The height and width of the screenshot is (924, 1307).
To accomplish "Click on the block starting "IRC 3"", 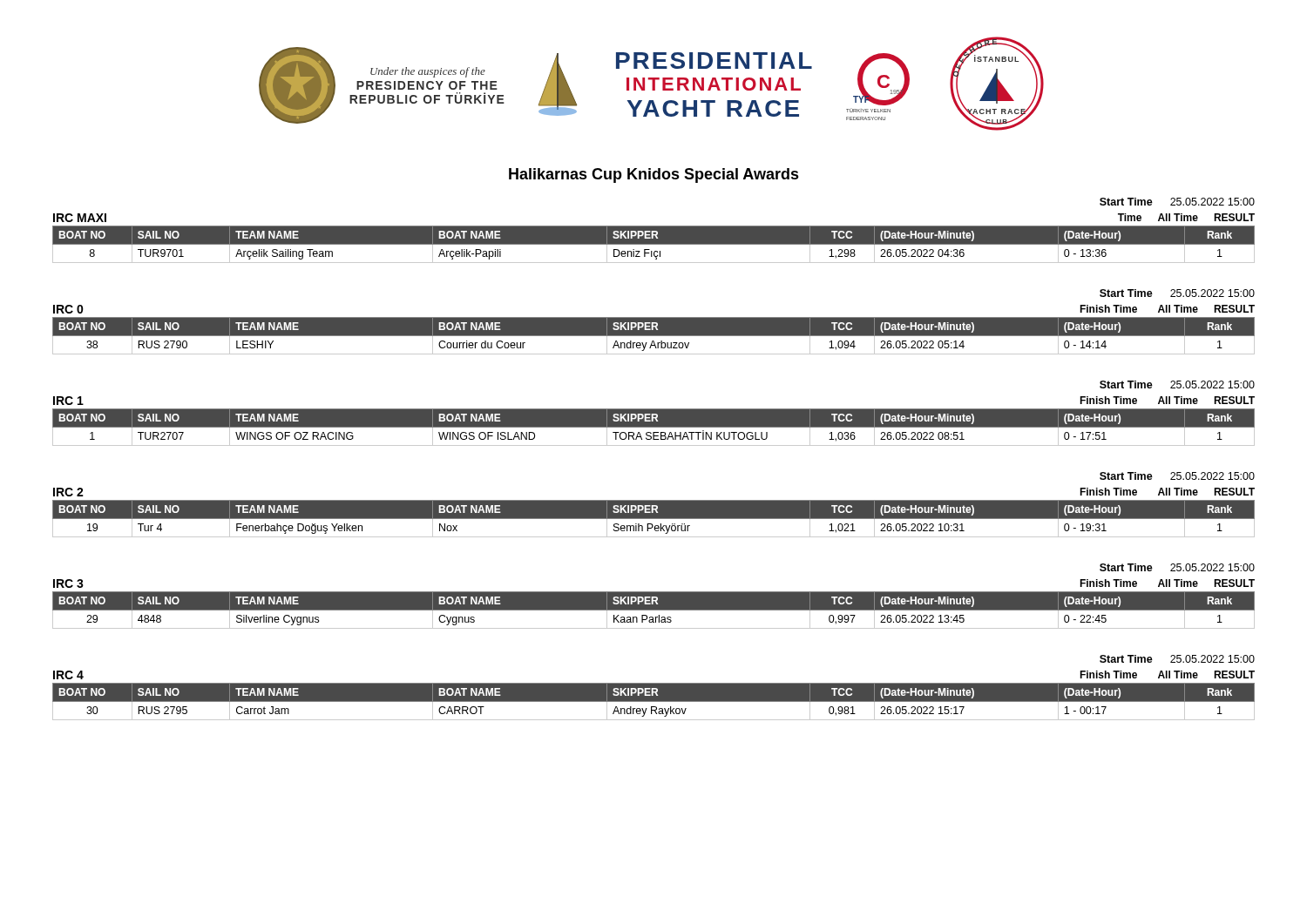I will pyautogui.click(x=68, y=583).
